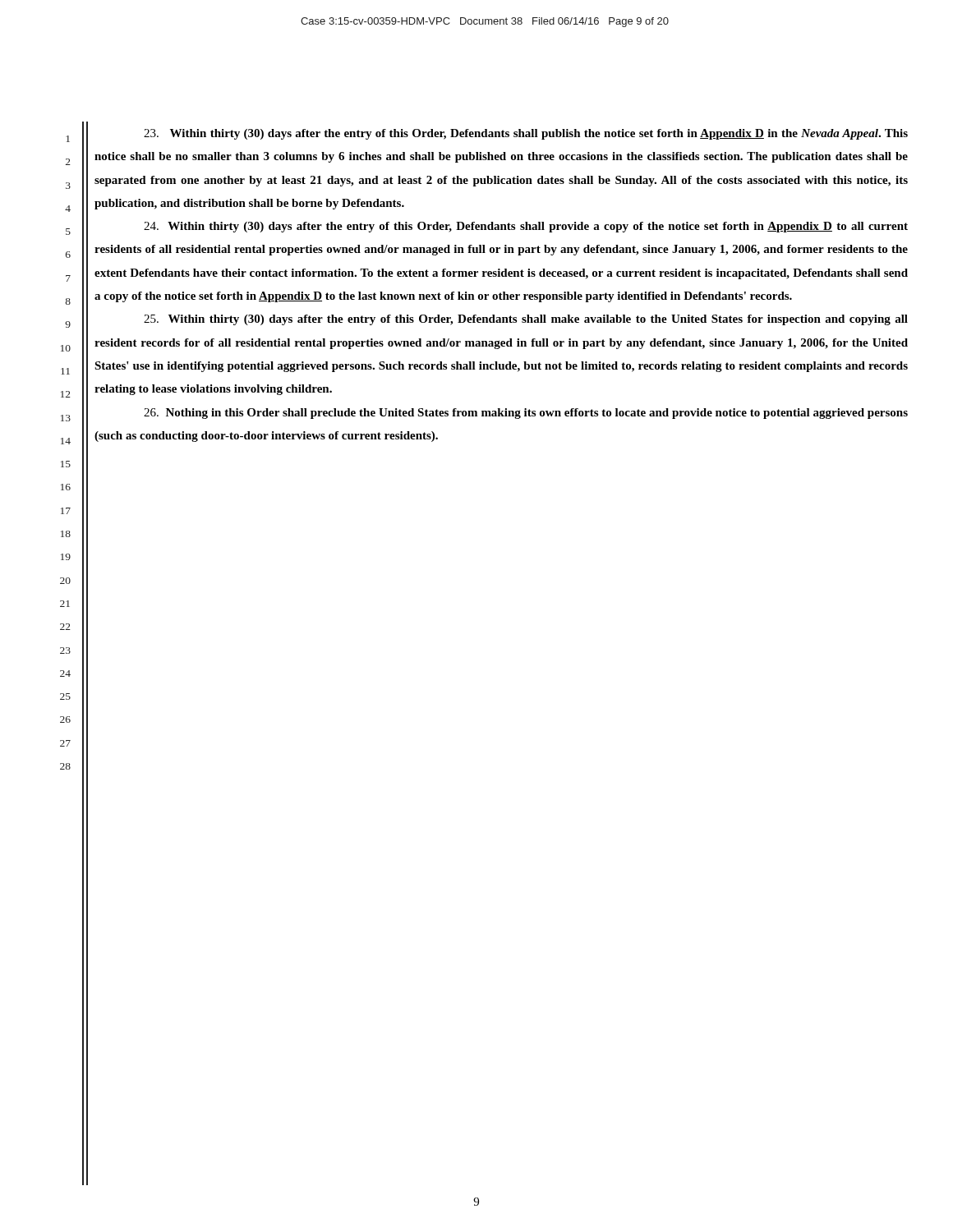Locate the block of text that opens with "Nothing in this"
The image size is (953, 1232).
[x=501, y=424]
